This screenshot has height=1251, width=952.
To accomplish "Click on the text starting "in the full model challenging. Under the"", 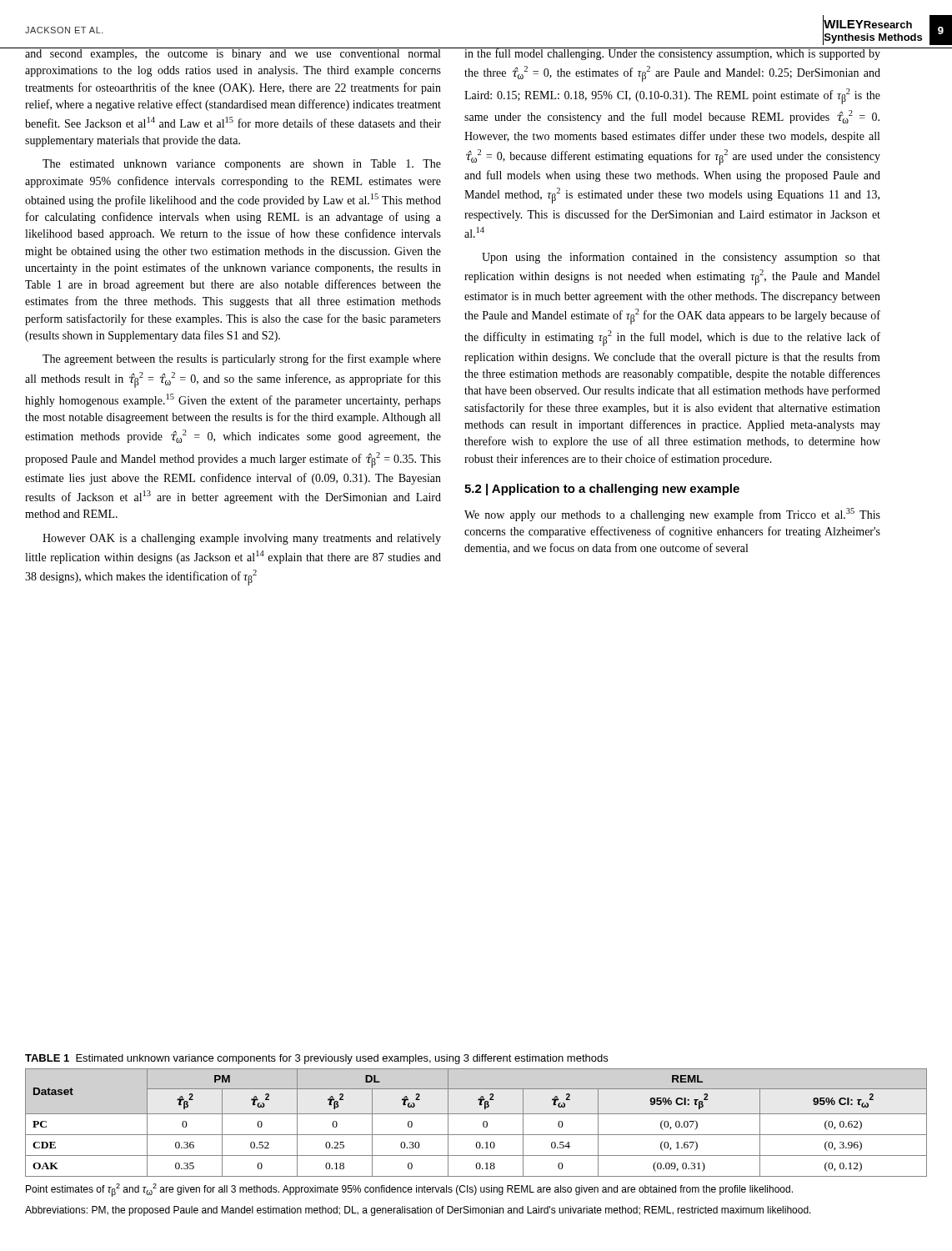I will (x=672, y=257).
